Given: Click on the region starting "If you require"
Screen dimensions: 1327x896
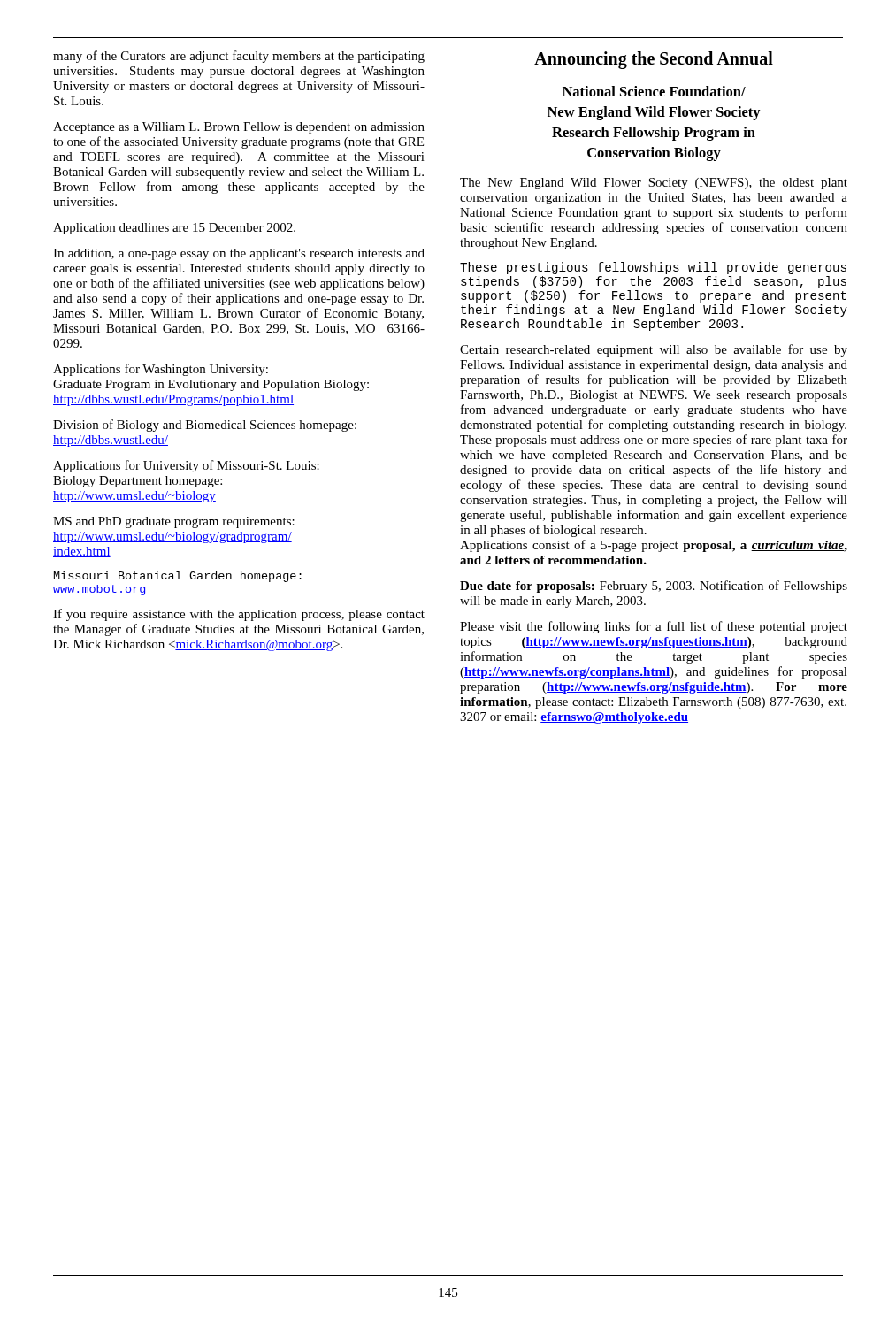Looking at the screenshot, I should 239,629.
